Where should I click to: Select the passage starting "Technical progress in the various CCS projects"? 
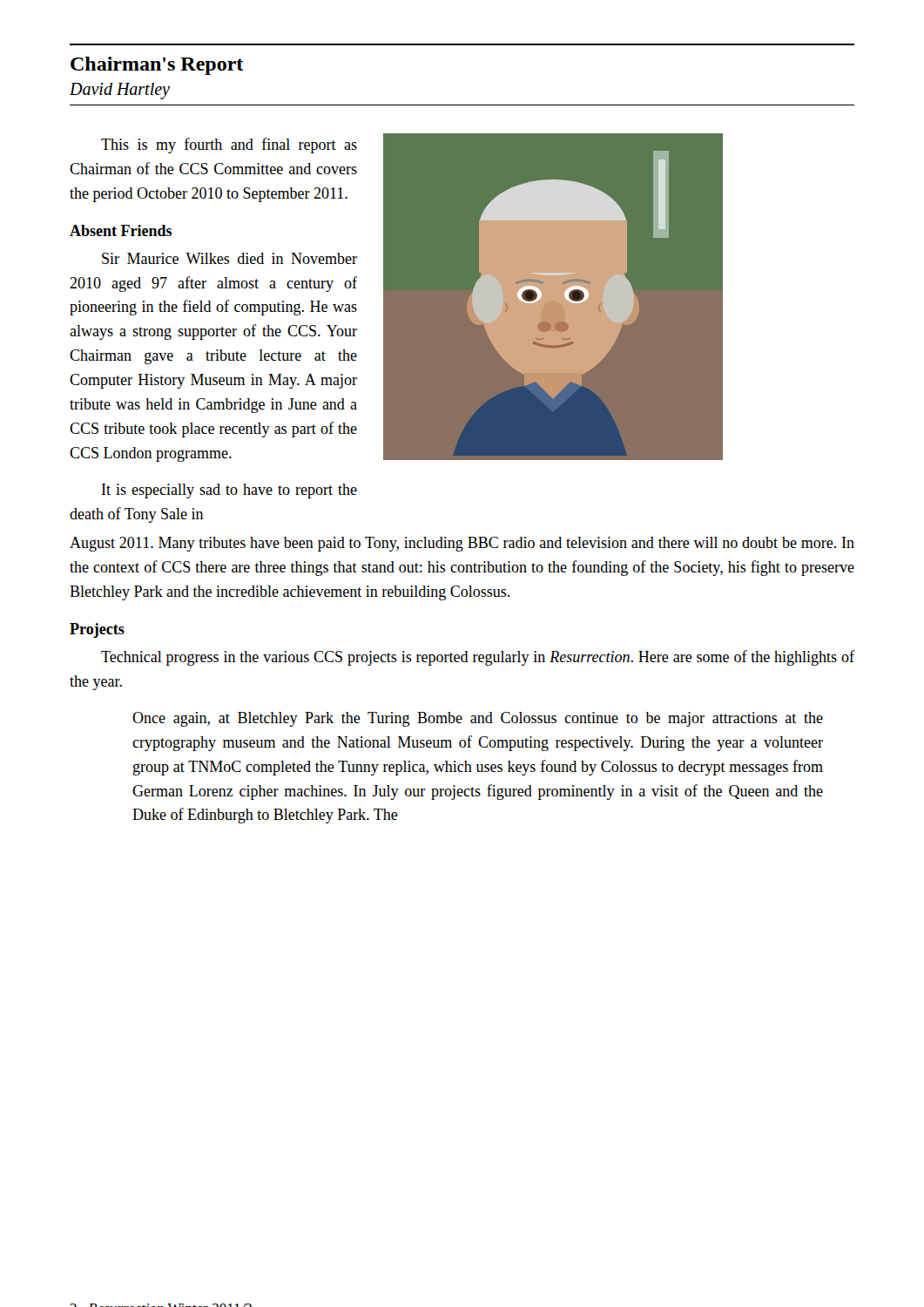pyautogui.click(x=462, y=669)
